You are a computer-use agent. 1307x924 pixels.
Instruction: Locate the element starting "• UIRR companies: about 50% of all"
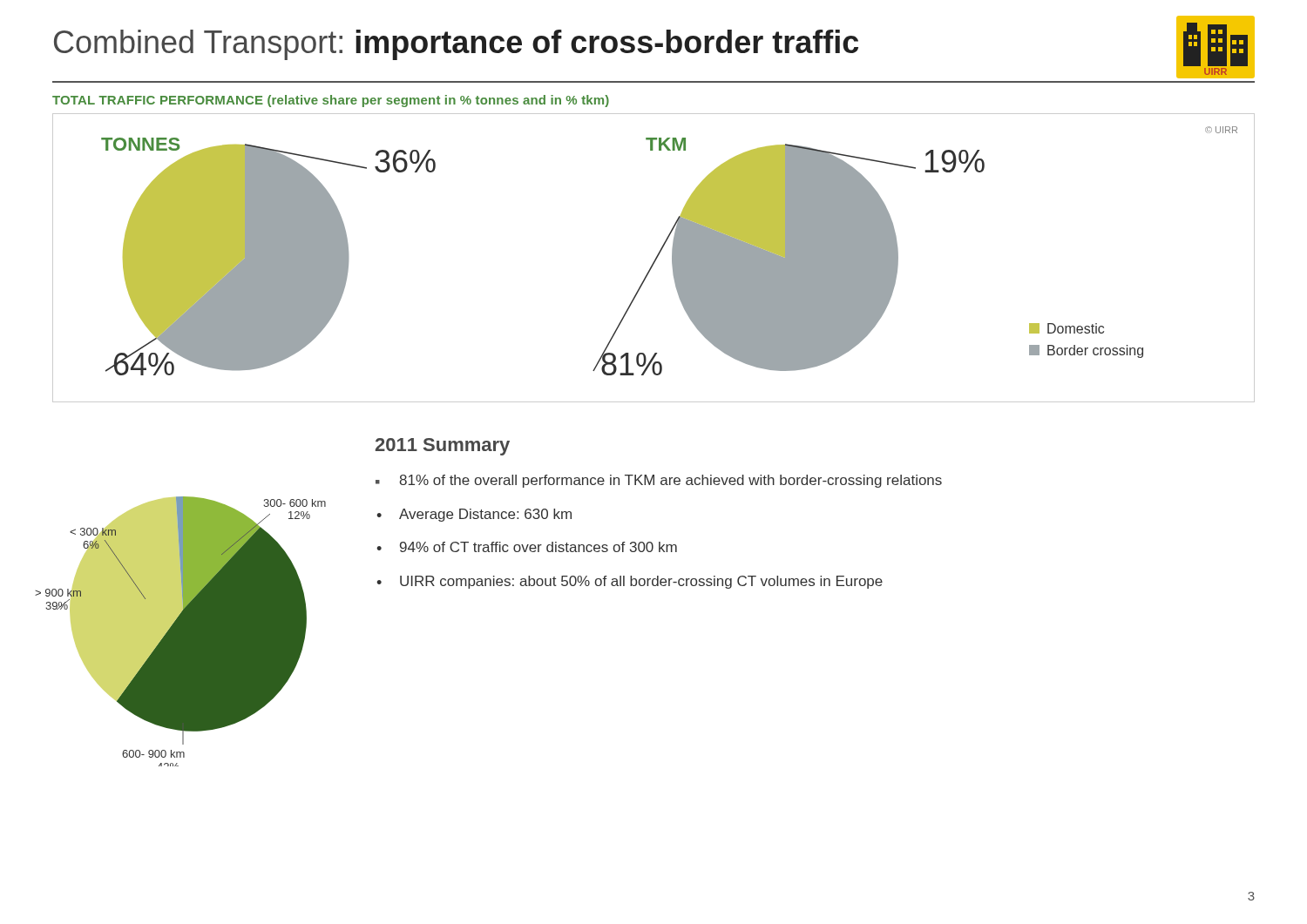(630, 582)
